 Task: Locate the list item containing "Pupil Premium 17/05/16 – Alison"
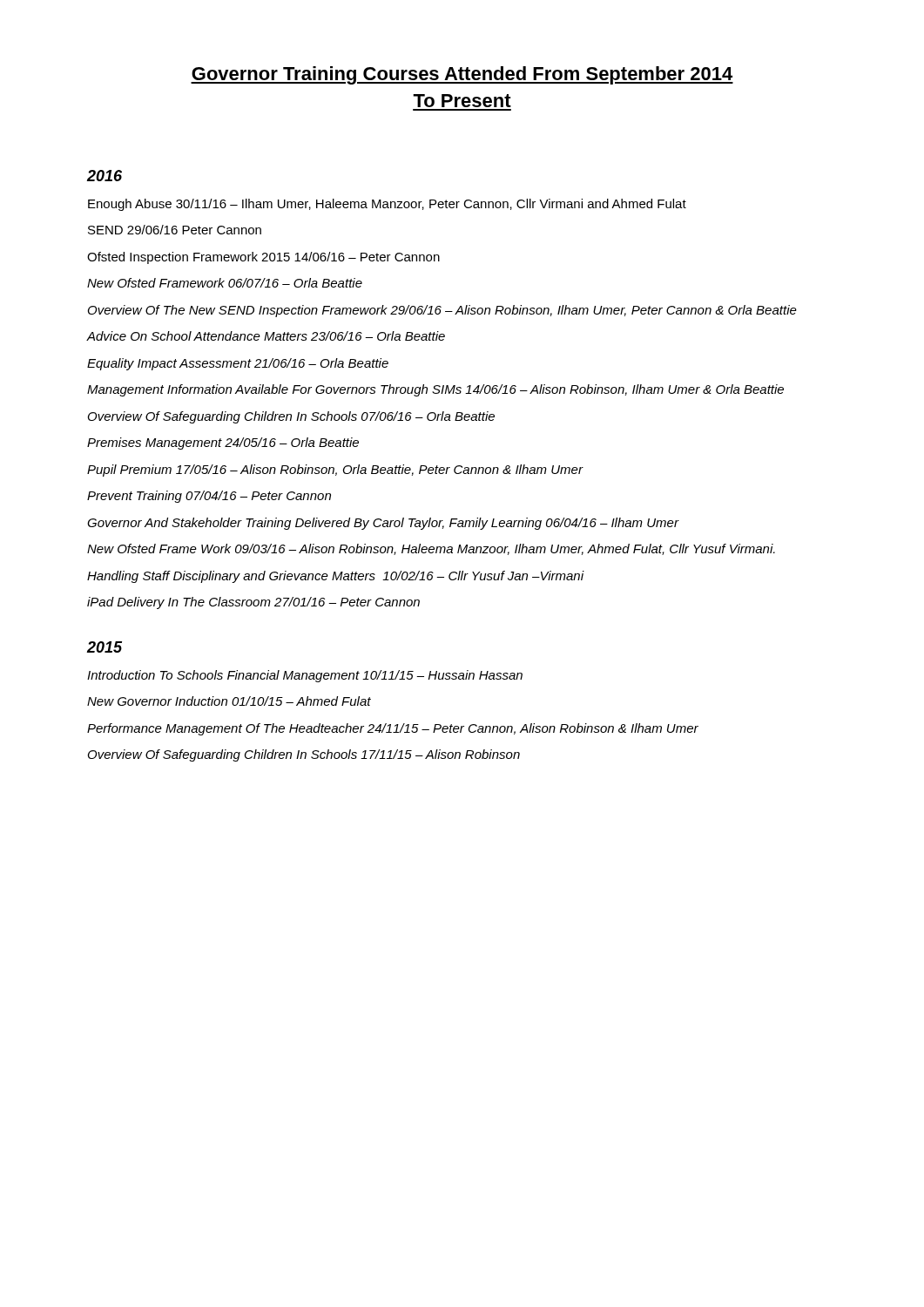coord(335,469)
